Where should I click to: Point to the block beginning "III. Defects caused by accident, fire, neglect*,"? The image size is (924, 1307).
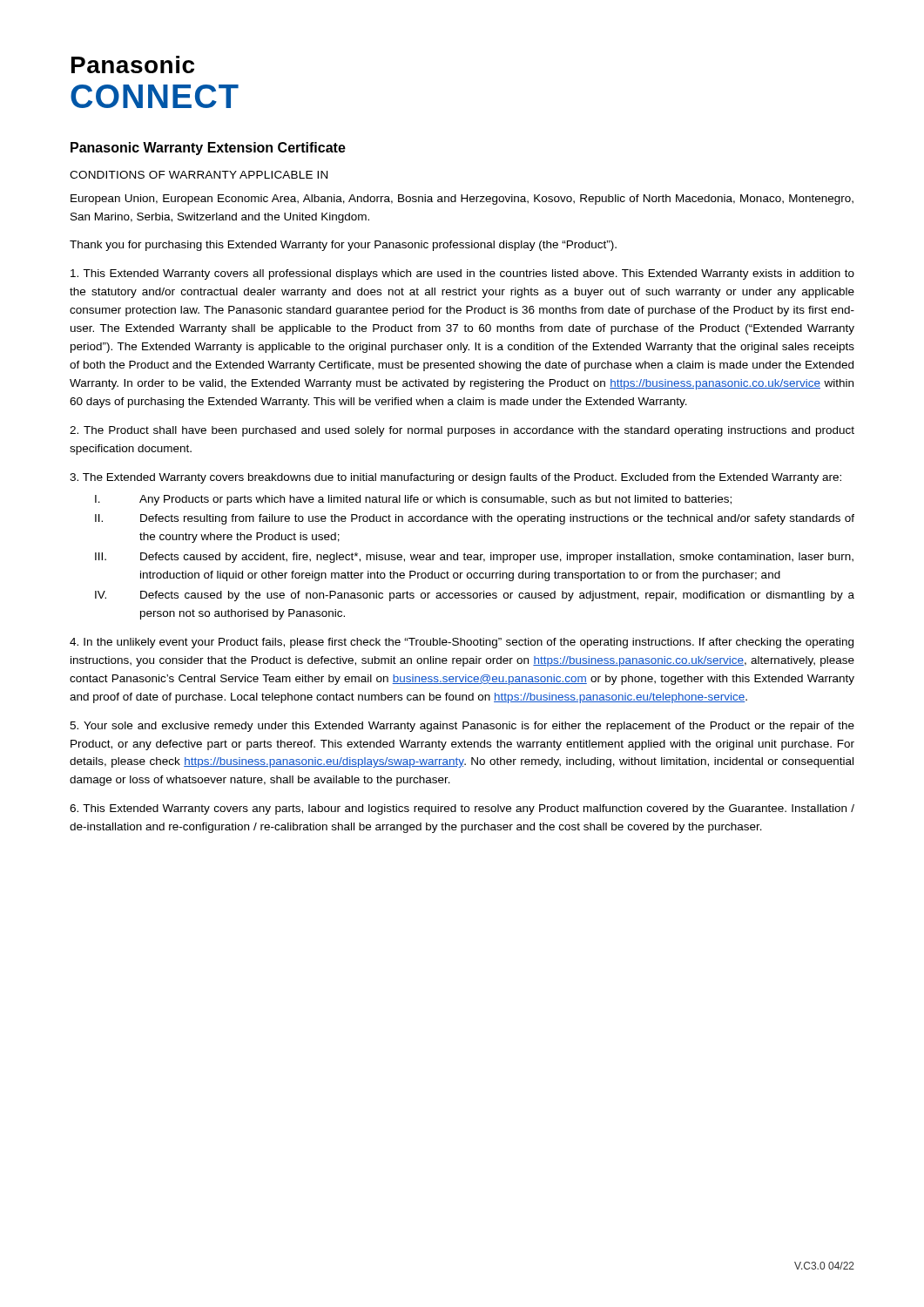coord(462,567)
